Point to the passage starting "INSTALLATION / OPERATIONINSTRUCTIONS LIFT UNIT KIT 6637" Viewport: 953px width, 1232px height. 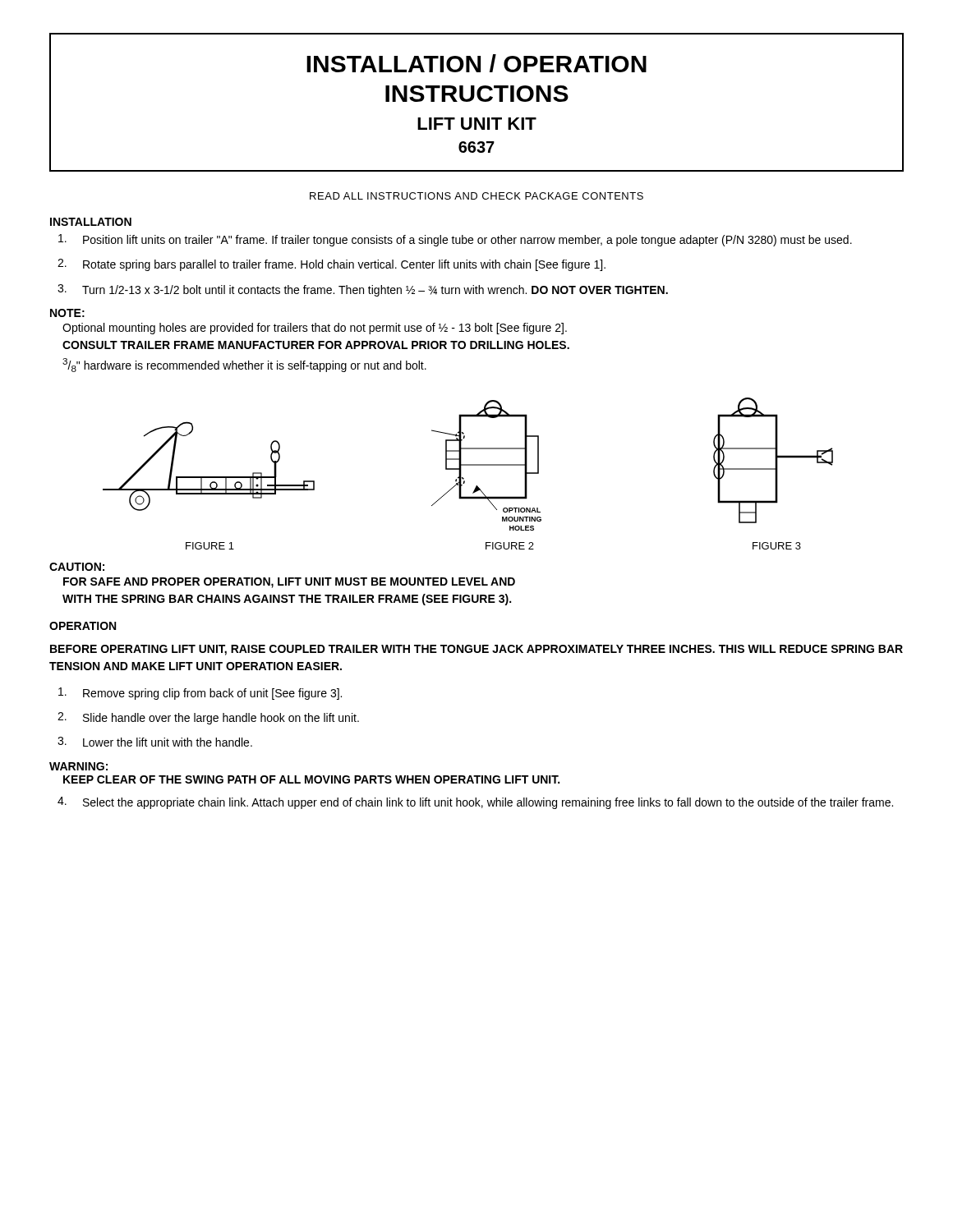point(476,103)
